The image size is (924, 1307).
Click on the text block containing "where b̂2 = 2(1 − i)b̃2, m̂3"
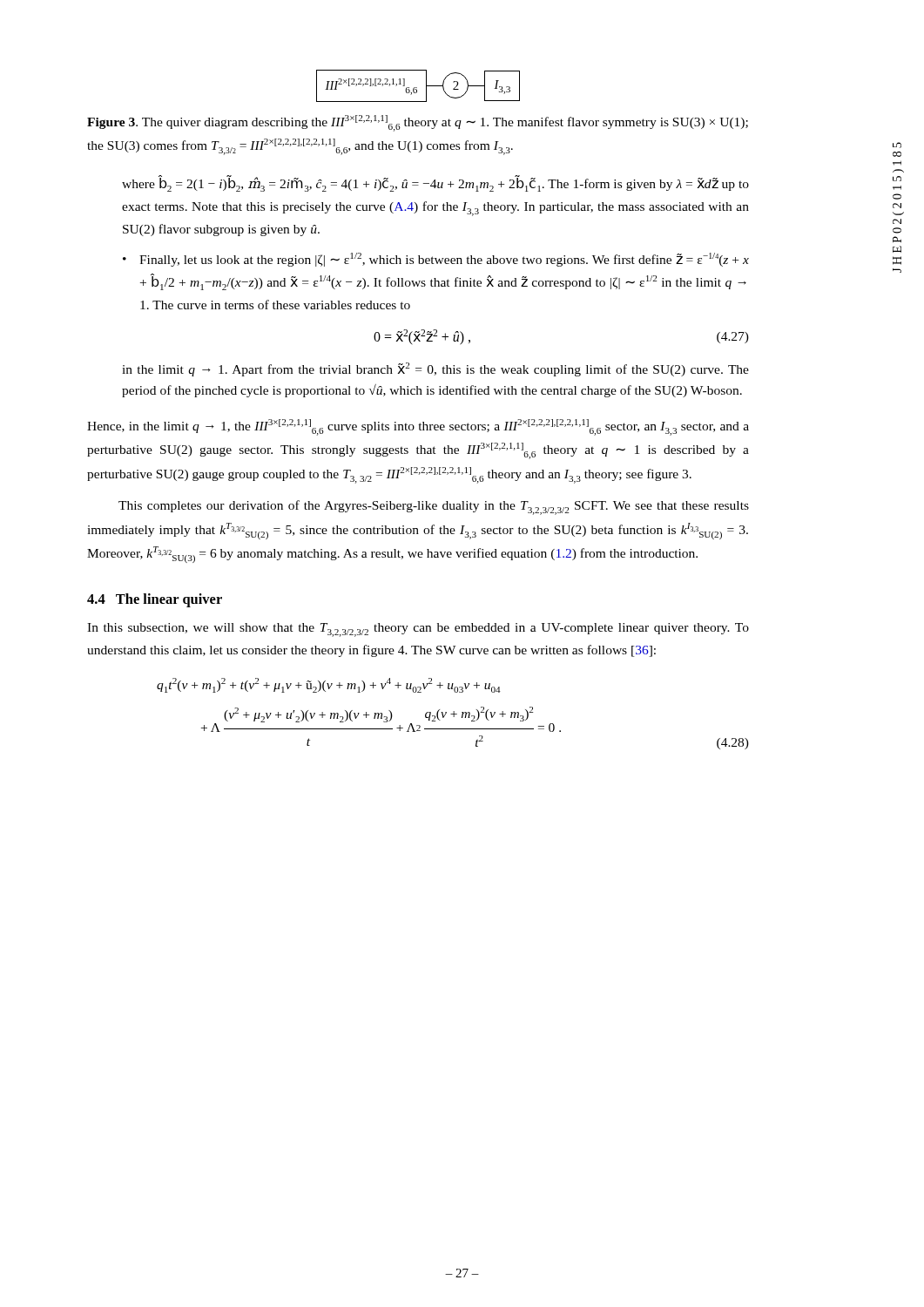pyautogui.click(x=435, y=205)
